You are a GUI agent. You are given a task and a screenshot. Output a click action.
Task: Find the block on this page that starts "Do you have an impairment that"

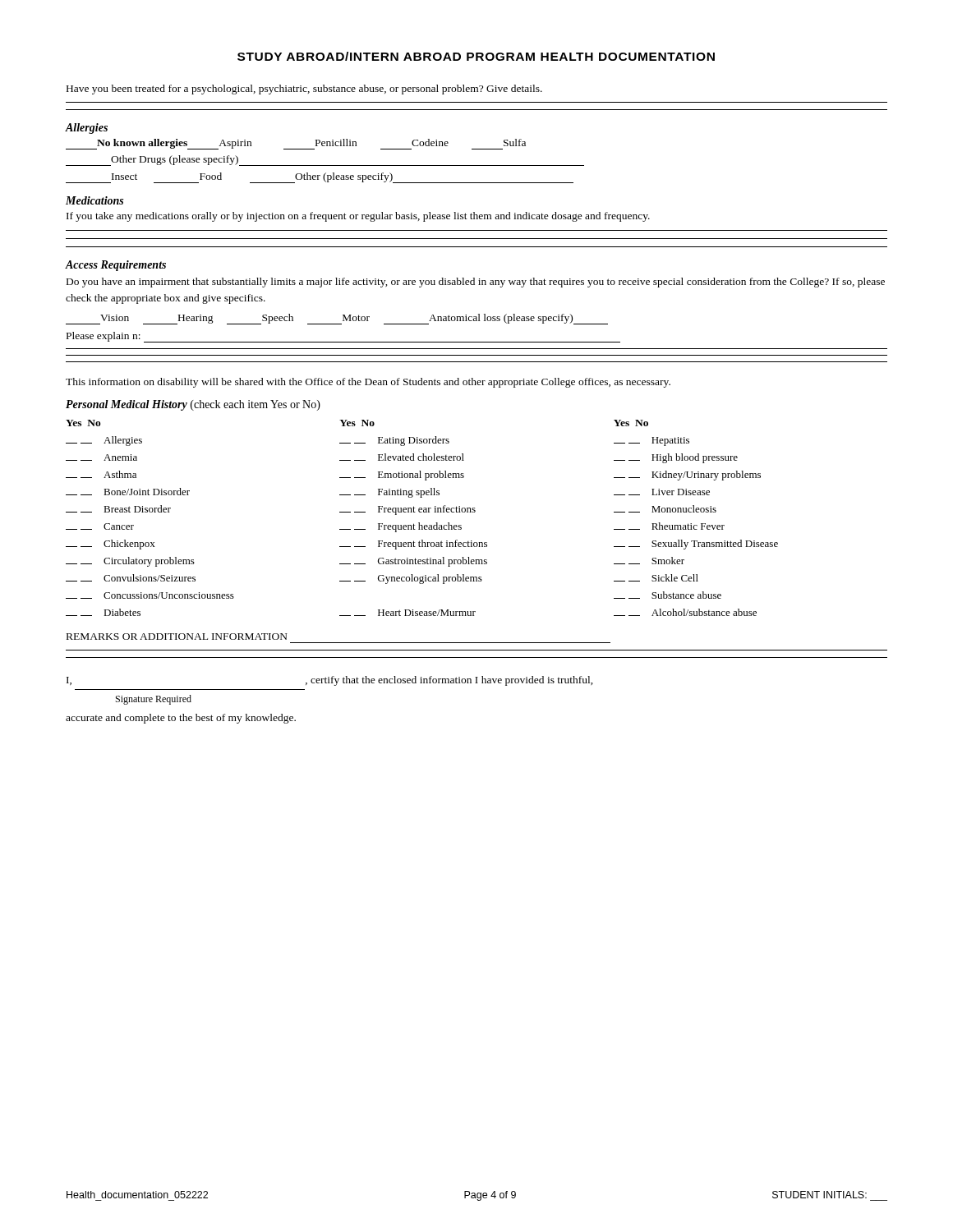475,290
